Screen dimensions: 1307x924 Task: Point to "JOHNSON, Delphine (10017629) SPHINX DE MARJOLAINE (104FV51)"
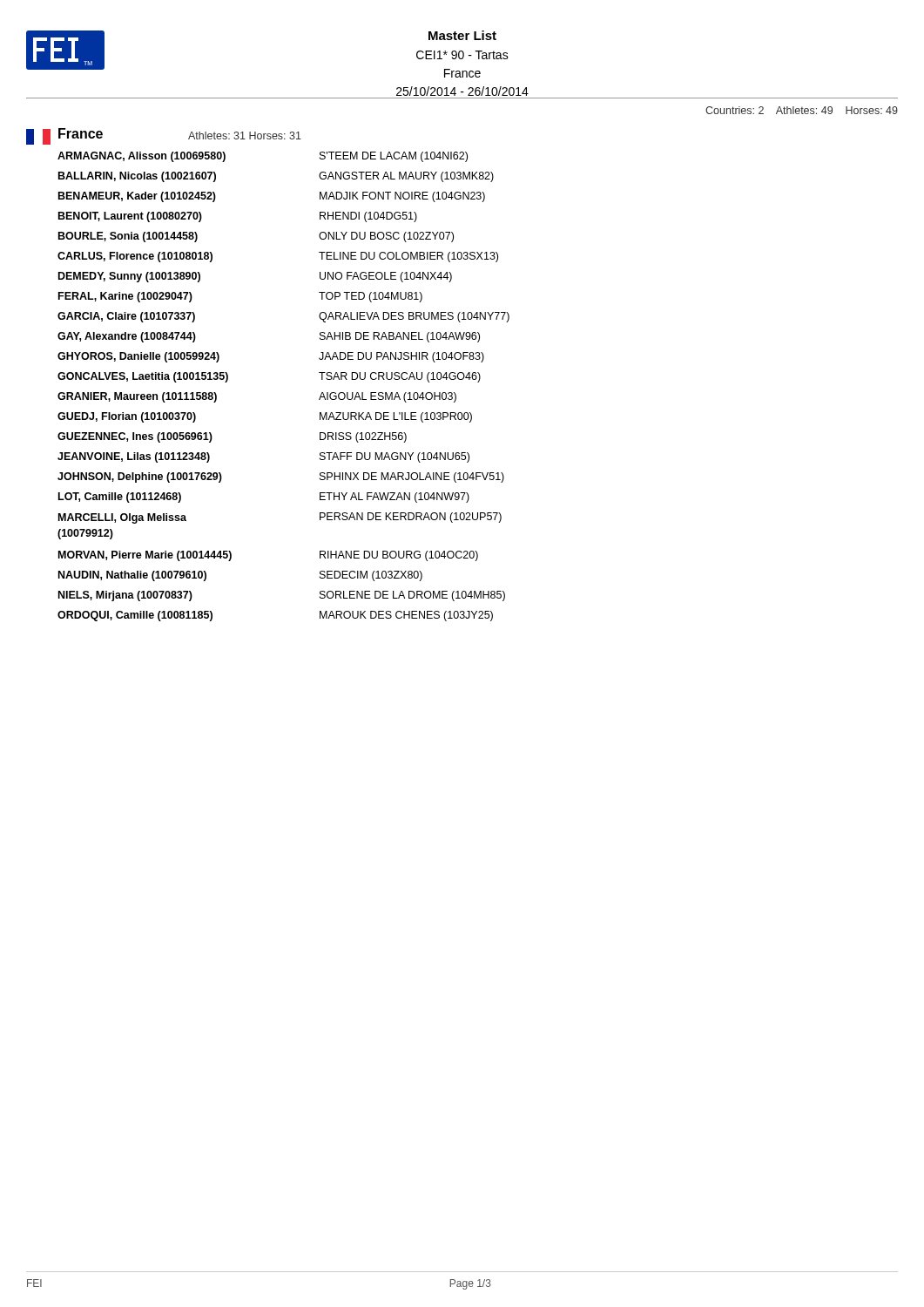click(x=141, y=477)
